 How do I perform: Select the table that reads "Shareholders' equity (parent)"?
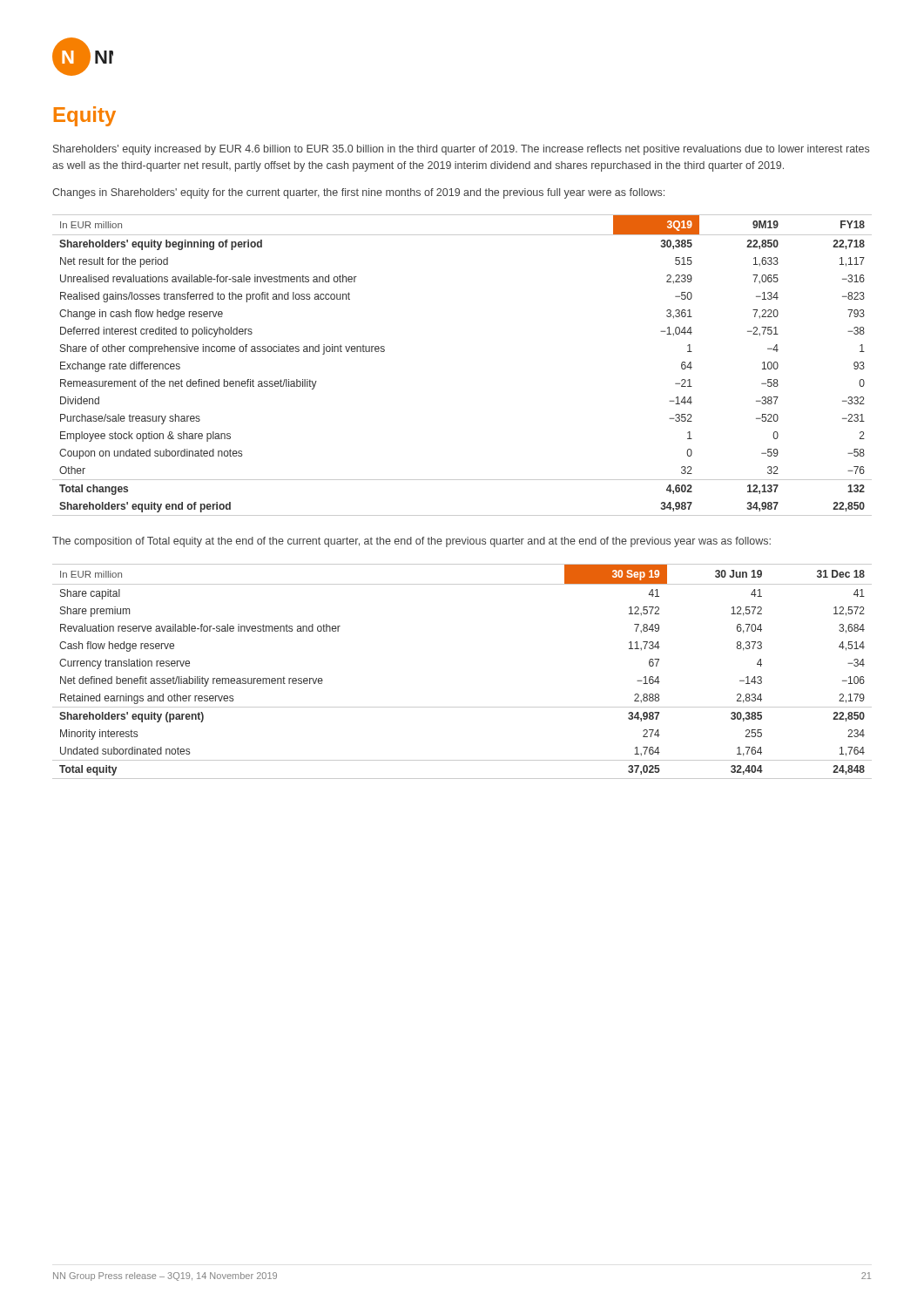pyautogui.click(x=462, y=671)
